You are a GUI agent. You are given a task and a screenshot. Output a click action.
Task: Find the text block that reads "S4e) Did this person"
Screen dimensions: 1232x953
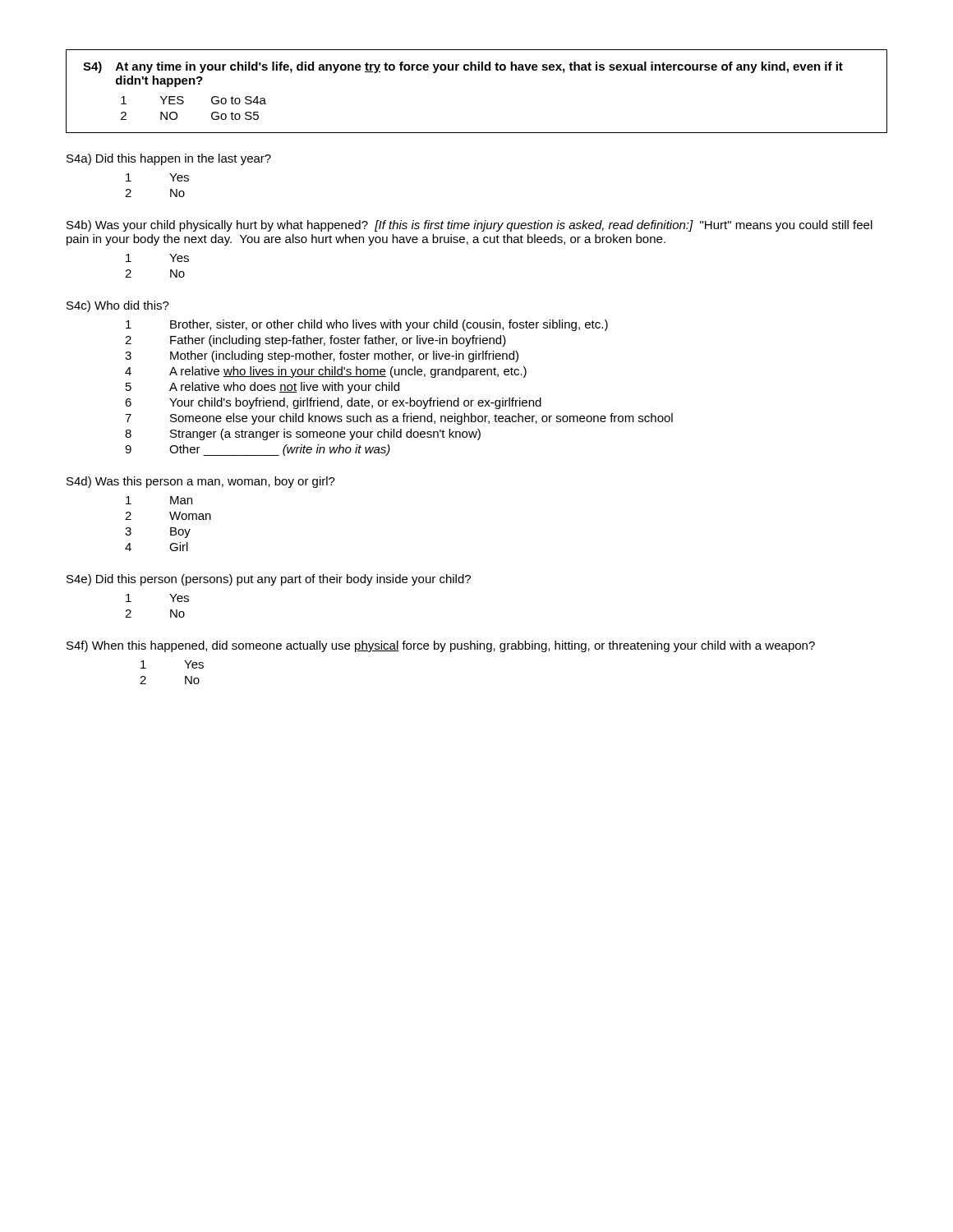click(269, 580)
